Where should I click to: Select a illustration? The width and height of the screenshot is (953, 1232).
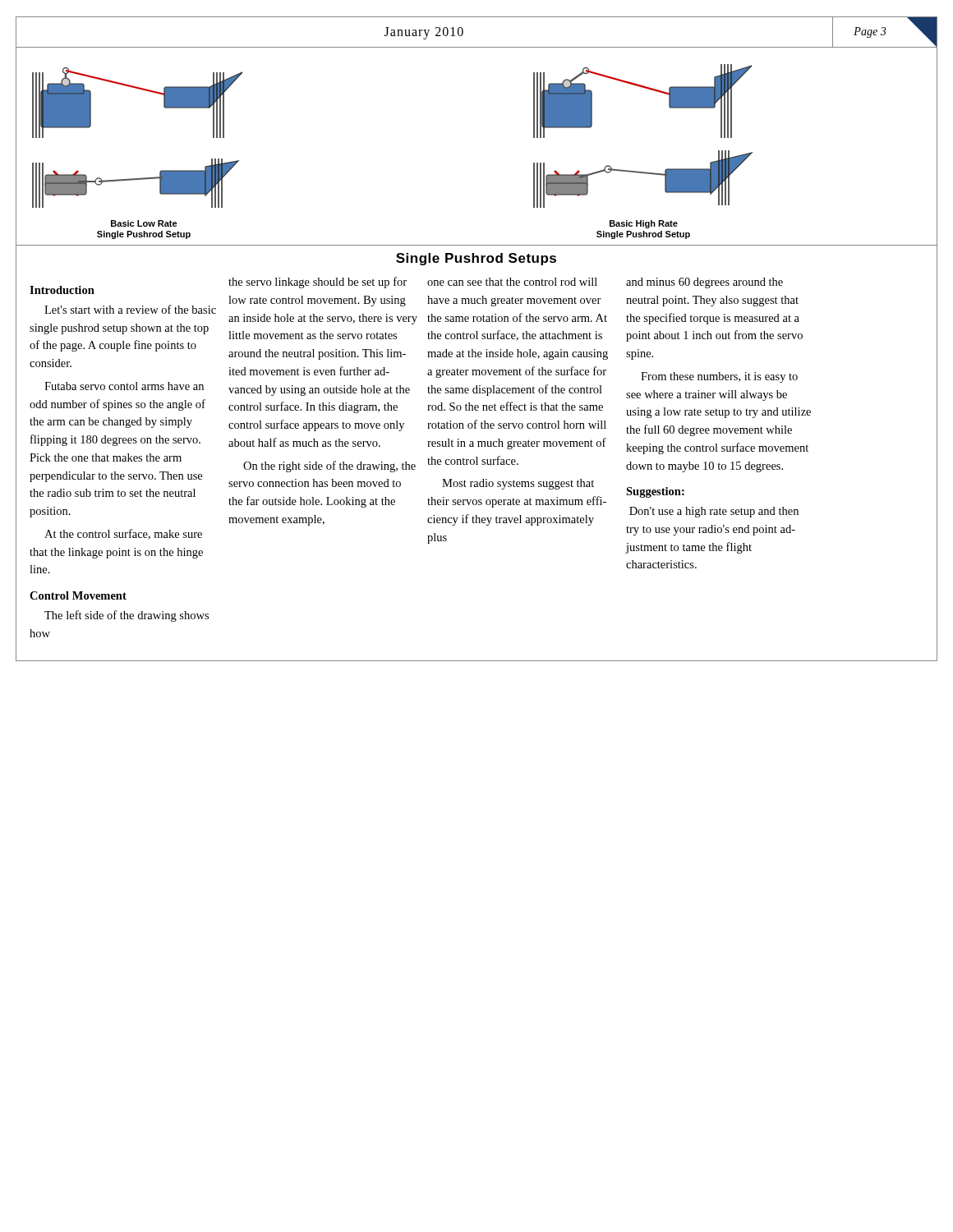(476, 147)
